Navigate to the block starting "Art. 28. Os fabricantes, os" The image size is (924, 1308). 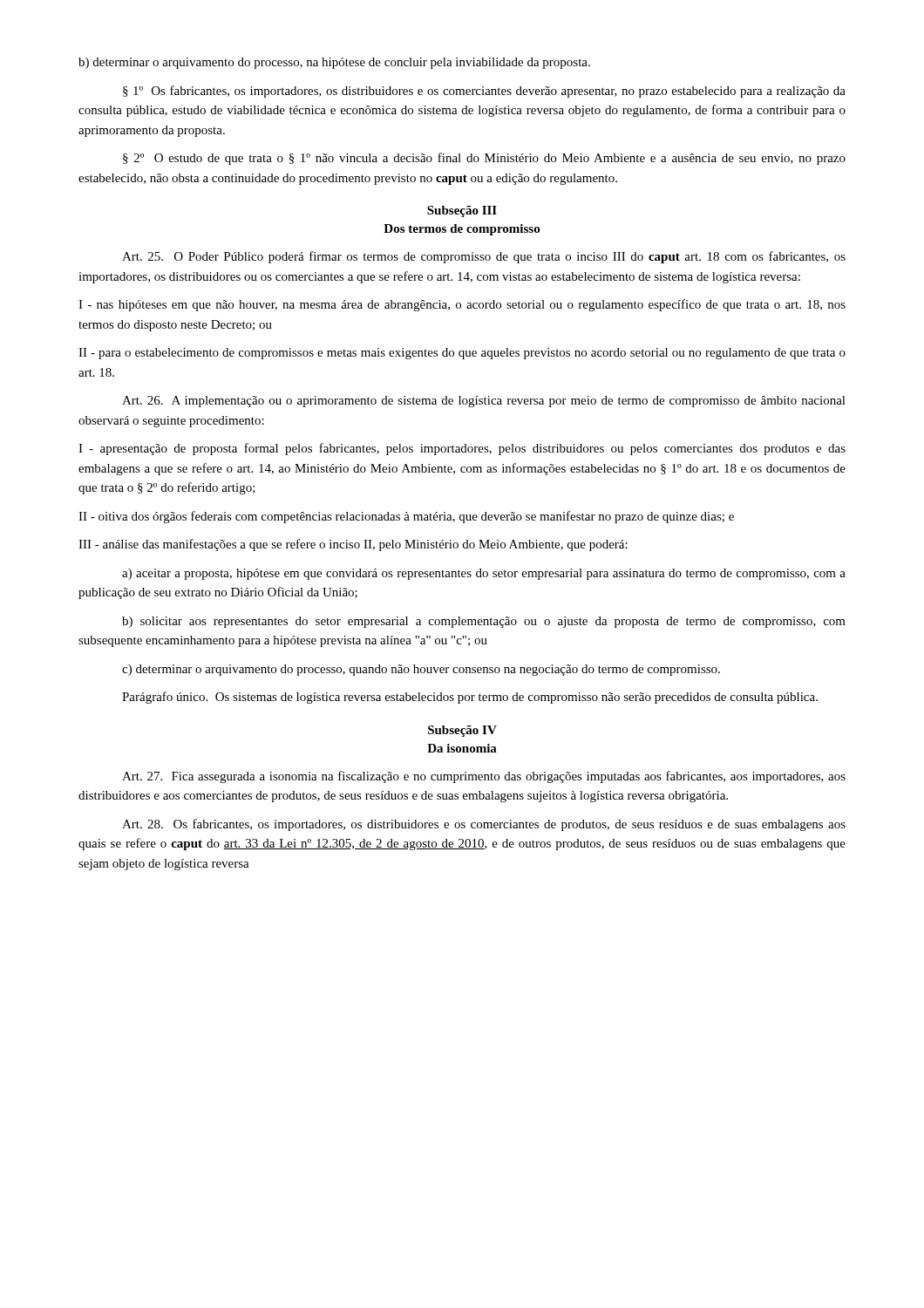tap(462, 843)
